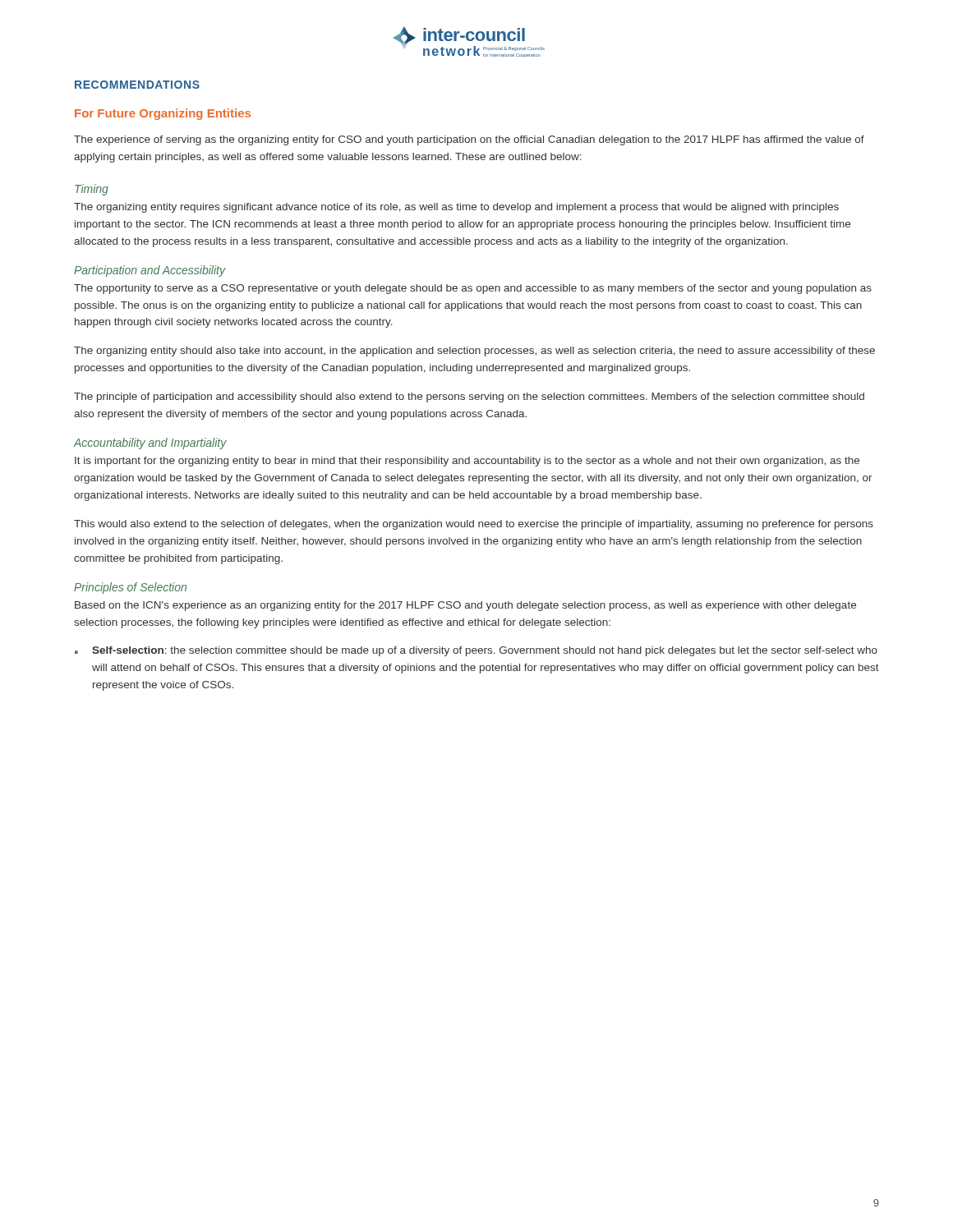Where is the passage that starts "The principle of participation"?
Viewport: 953px width, 1232px height.
pyautogui.click(x=469, y=405)
